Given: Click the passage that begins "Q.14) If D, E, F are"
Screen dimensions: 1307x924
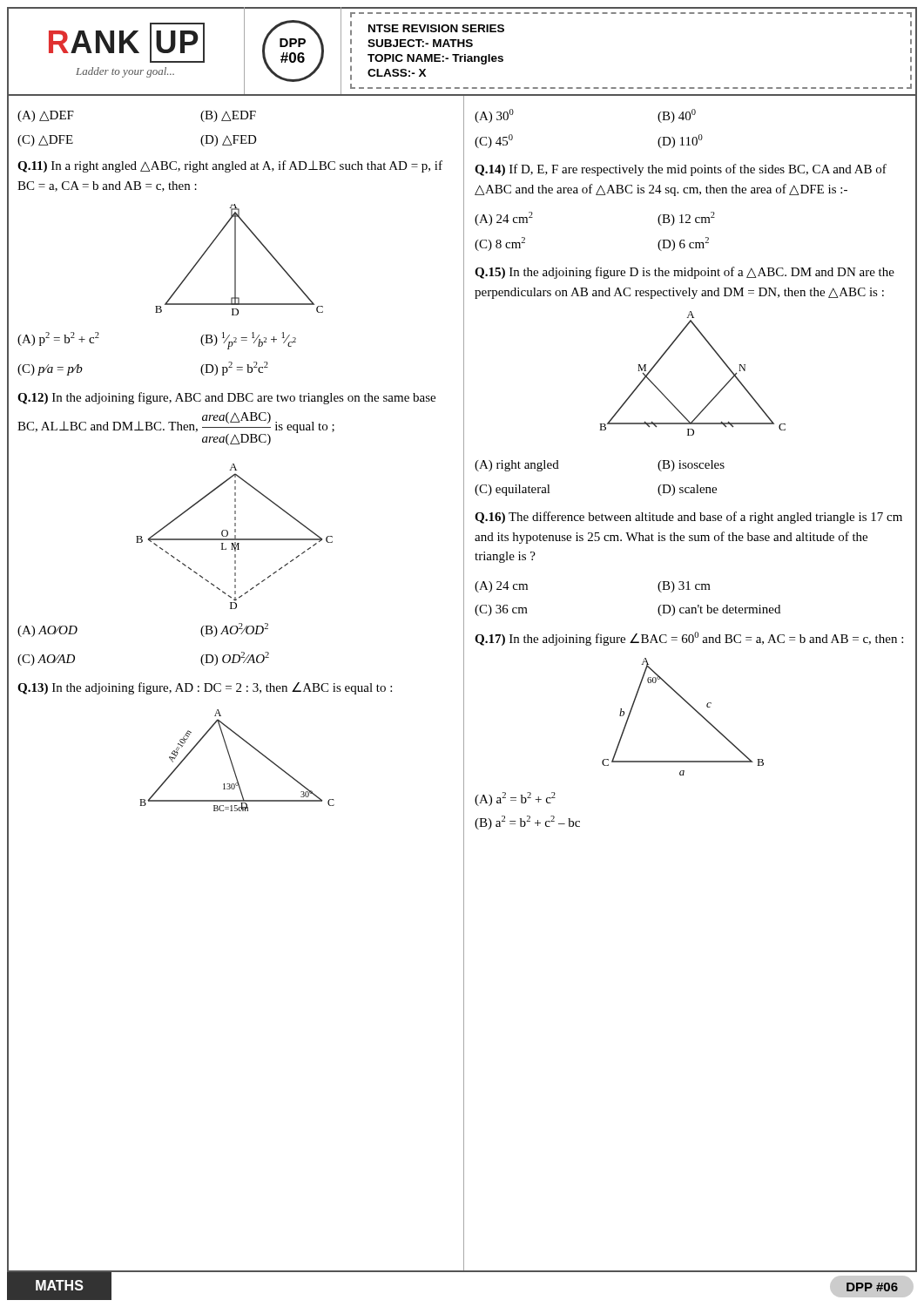Looking at the screenshot, I should (x=681, y=179).
